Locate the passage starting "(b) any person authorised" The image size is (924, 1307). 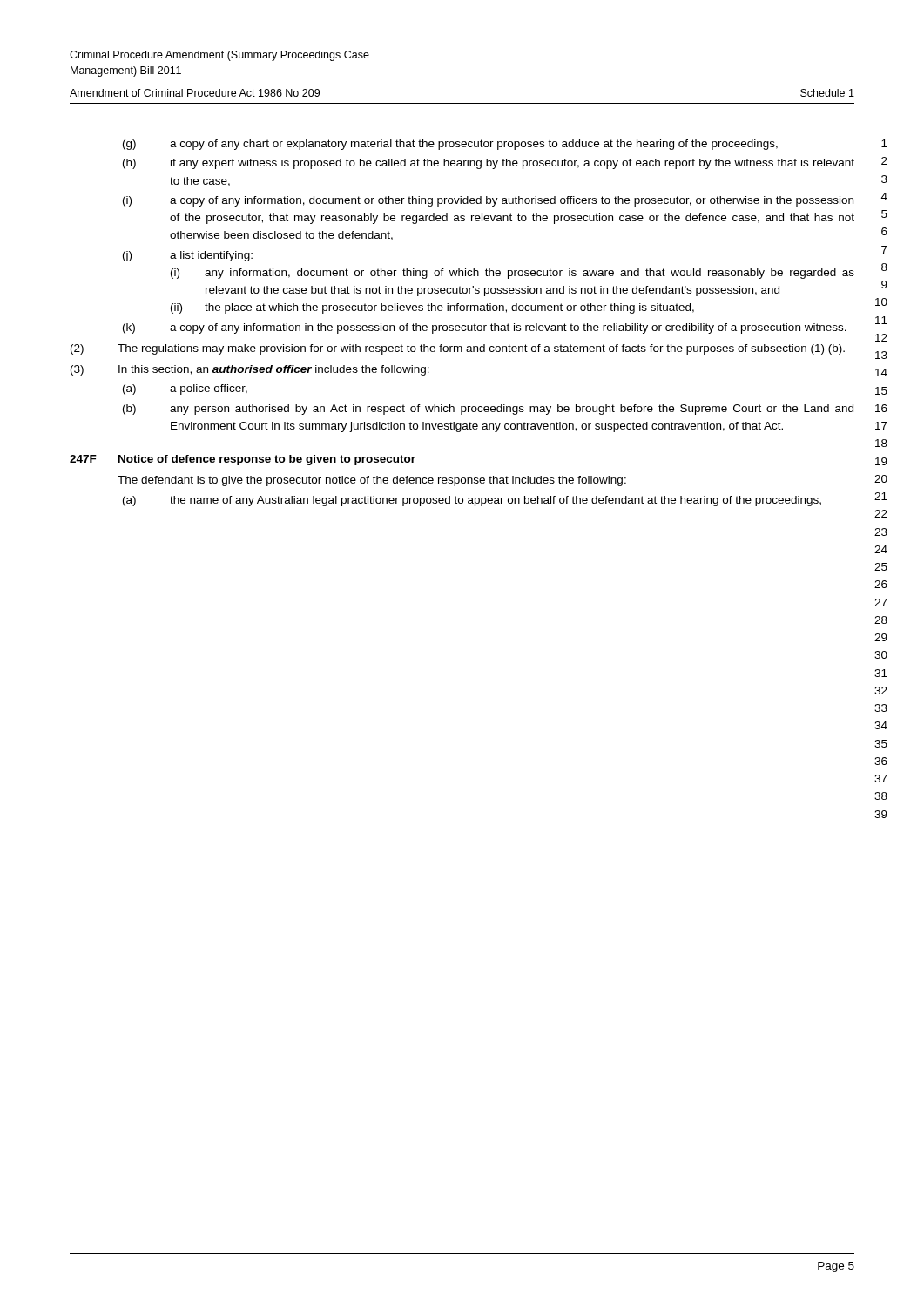(x=462, y=417)
